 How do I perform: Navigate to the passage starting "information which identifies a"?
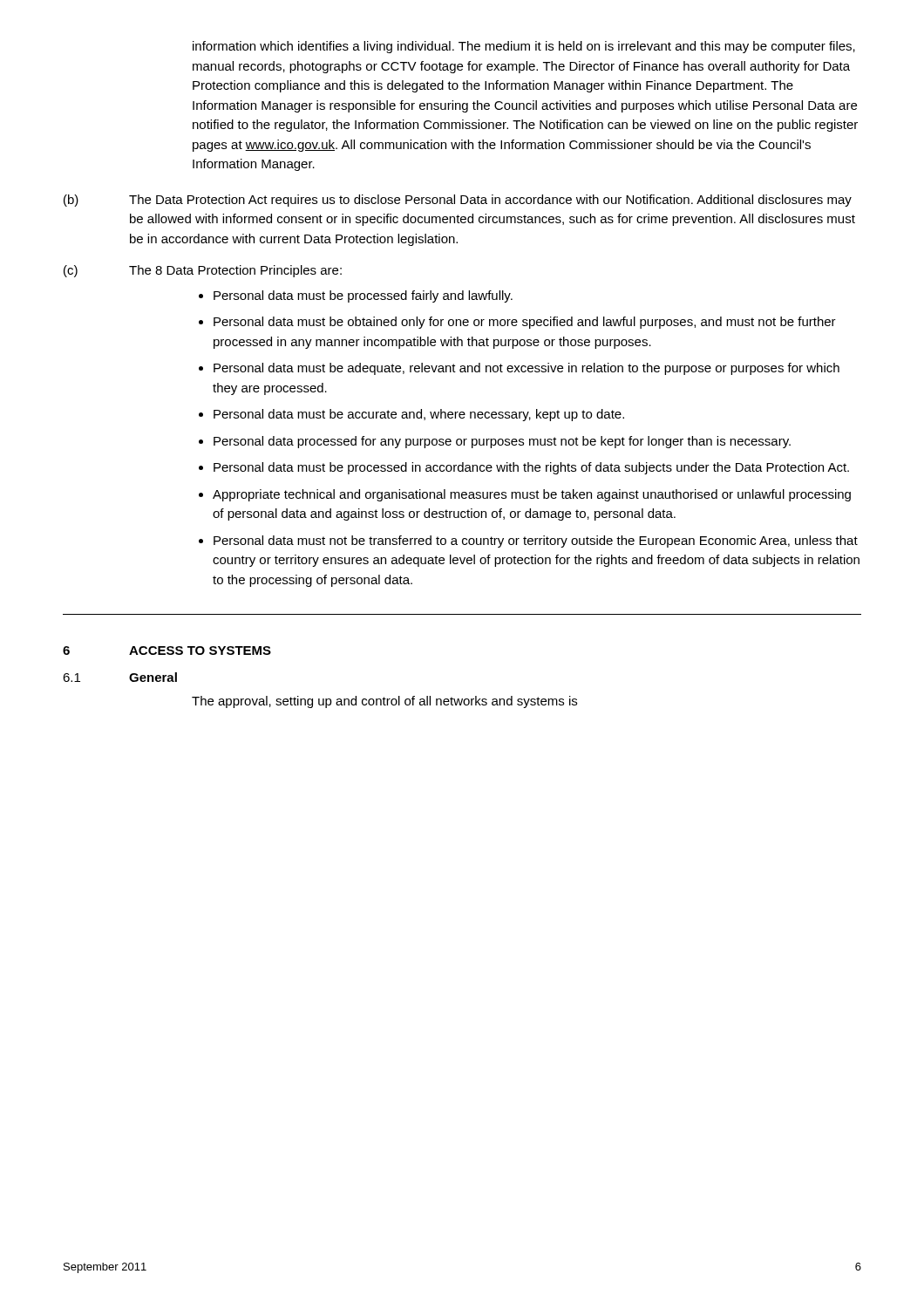(525, 105)
